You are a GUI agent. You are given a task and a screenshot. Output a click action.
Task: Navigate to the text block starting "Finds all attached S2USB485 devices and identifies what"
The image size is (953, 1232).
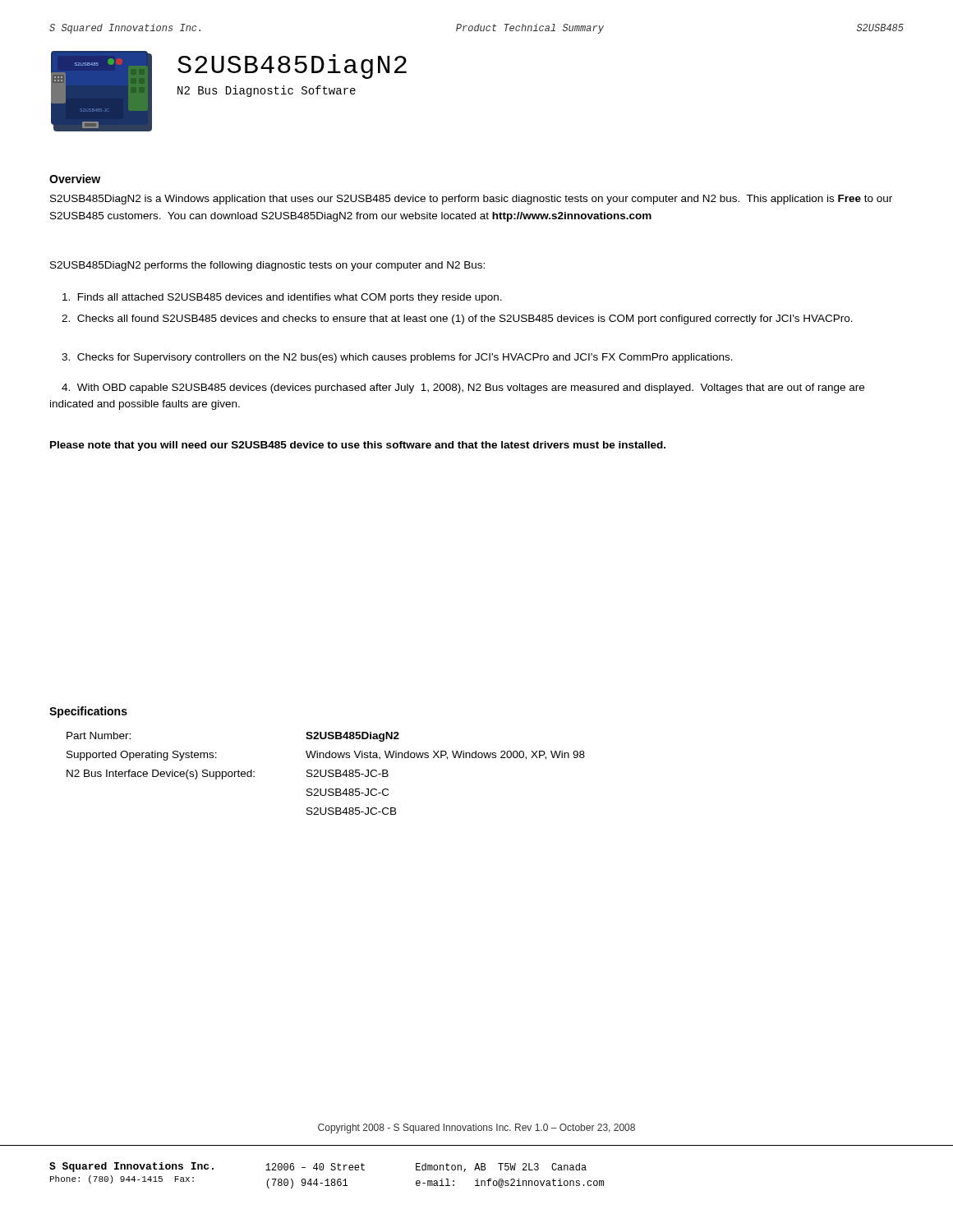pos(276,297)
